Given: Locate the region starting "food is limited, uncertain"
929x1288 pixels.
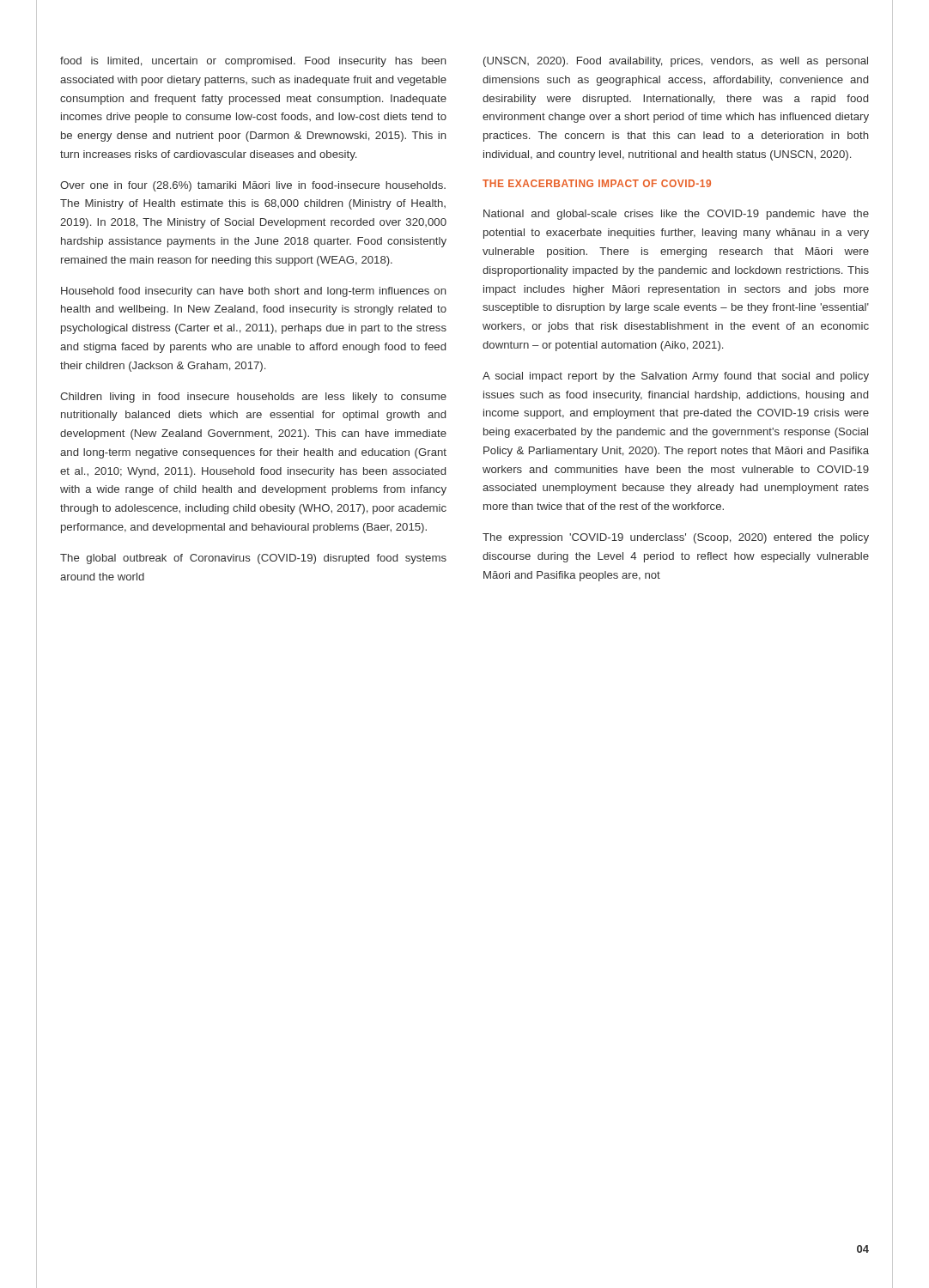Looking at the screenshot, I should (253, 108).
